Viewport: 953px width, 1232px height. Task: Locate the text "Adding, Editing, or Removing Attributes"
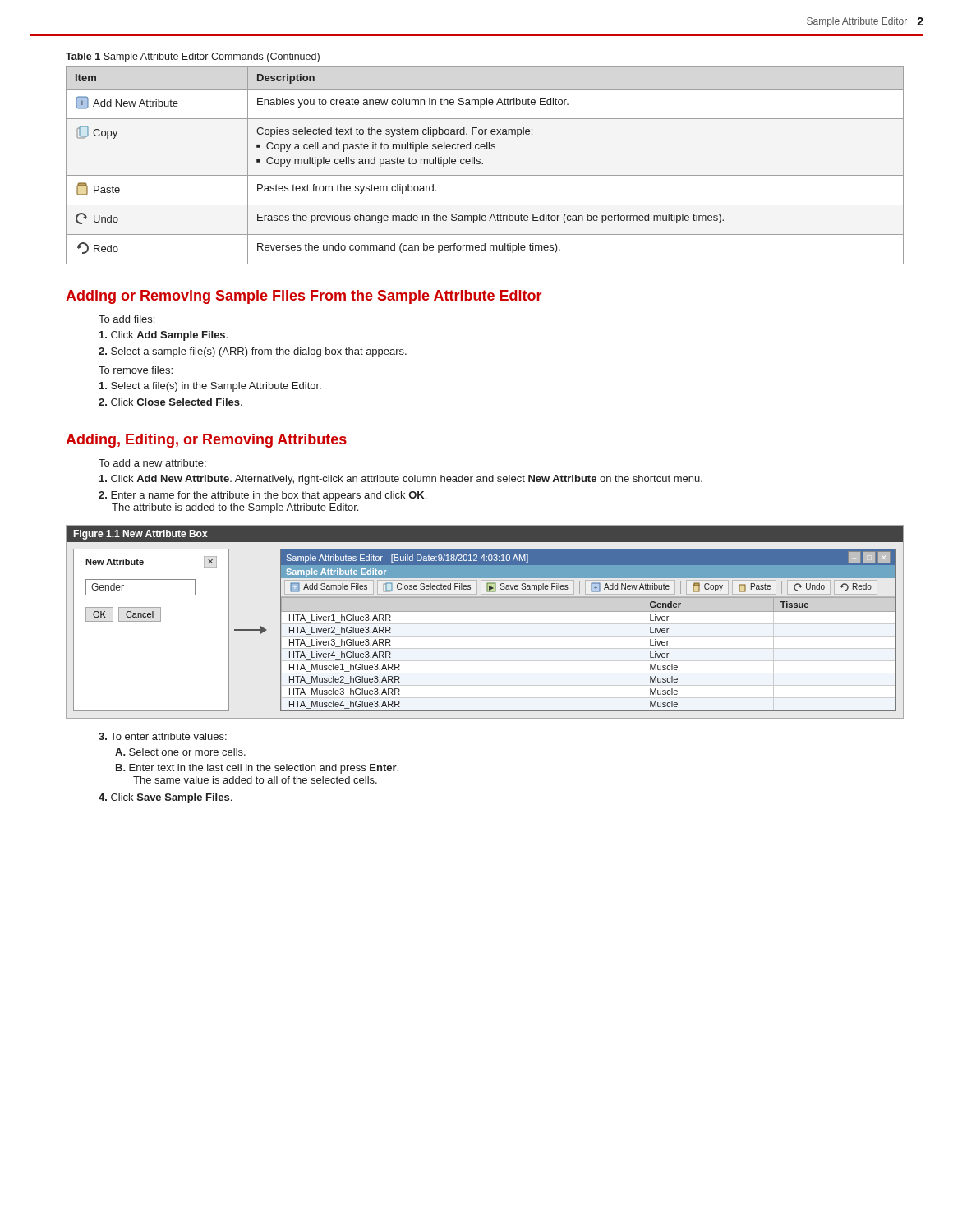pyautogui.click(x=206, y=439)
